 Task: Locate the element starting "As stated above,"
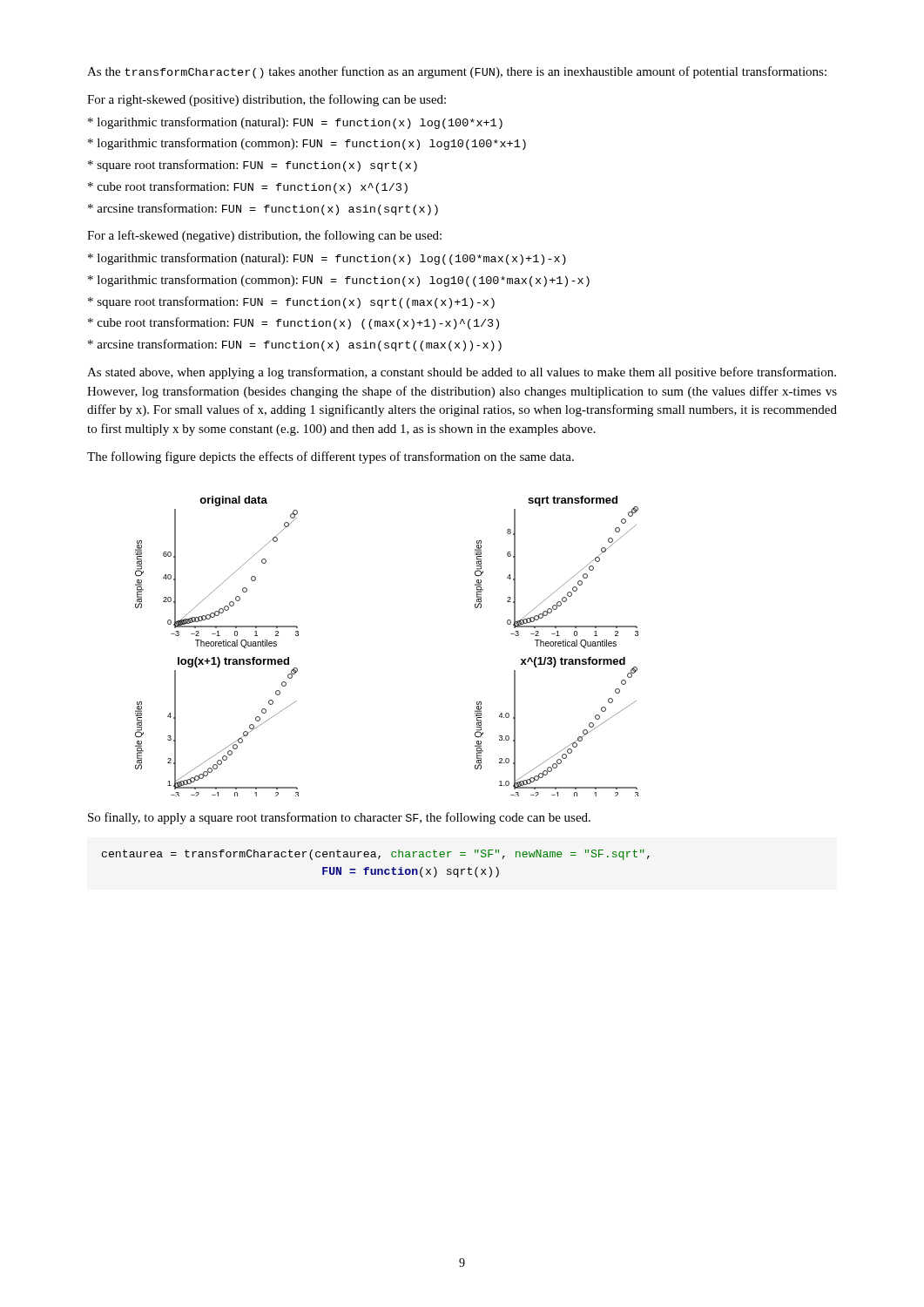pos(462,401)
